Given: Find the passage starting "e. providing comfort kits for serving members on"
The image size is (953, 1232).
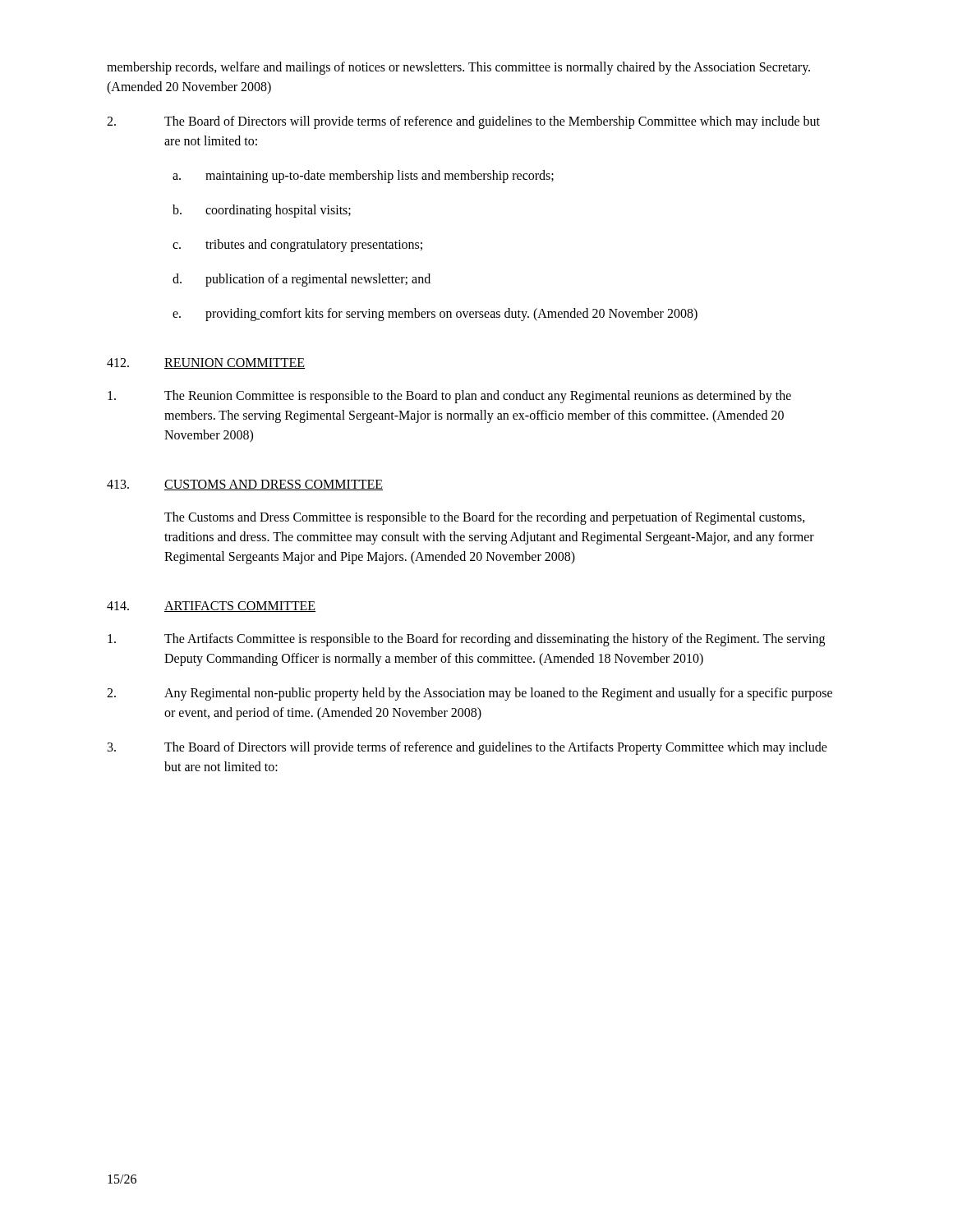Looking at the screenshot, I should (505, 314).
